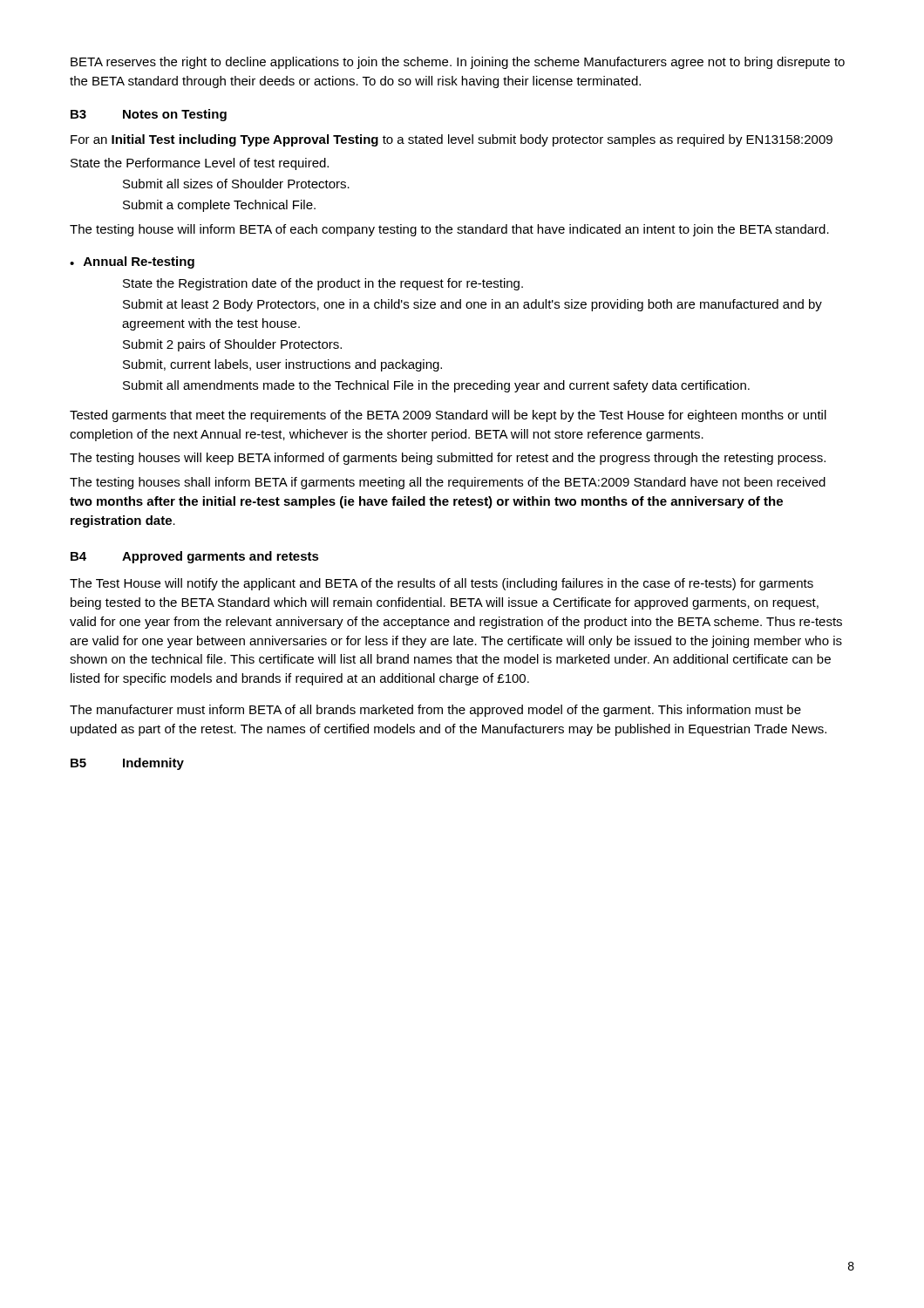924x1308 pixels.
Task: Point to "Annual Re-testing"
Action: click(139, 261)
